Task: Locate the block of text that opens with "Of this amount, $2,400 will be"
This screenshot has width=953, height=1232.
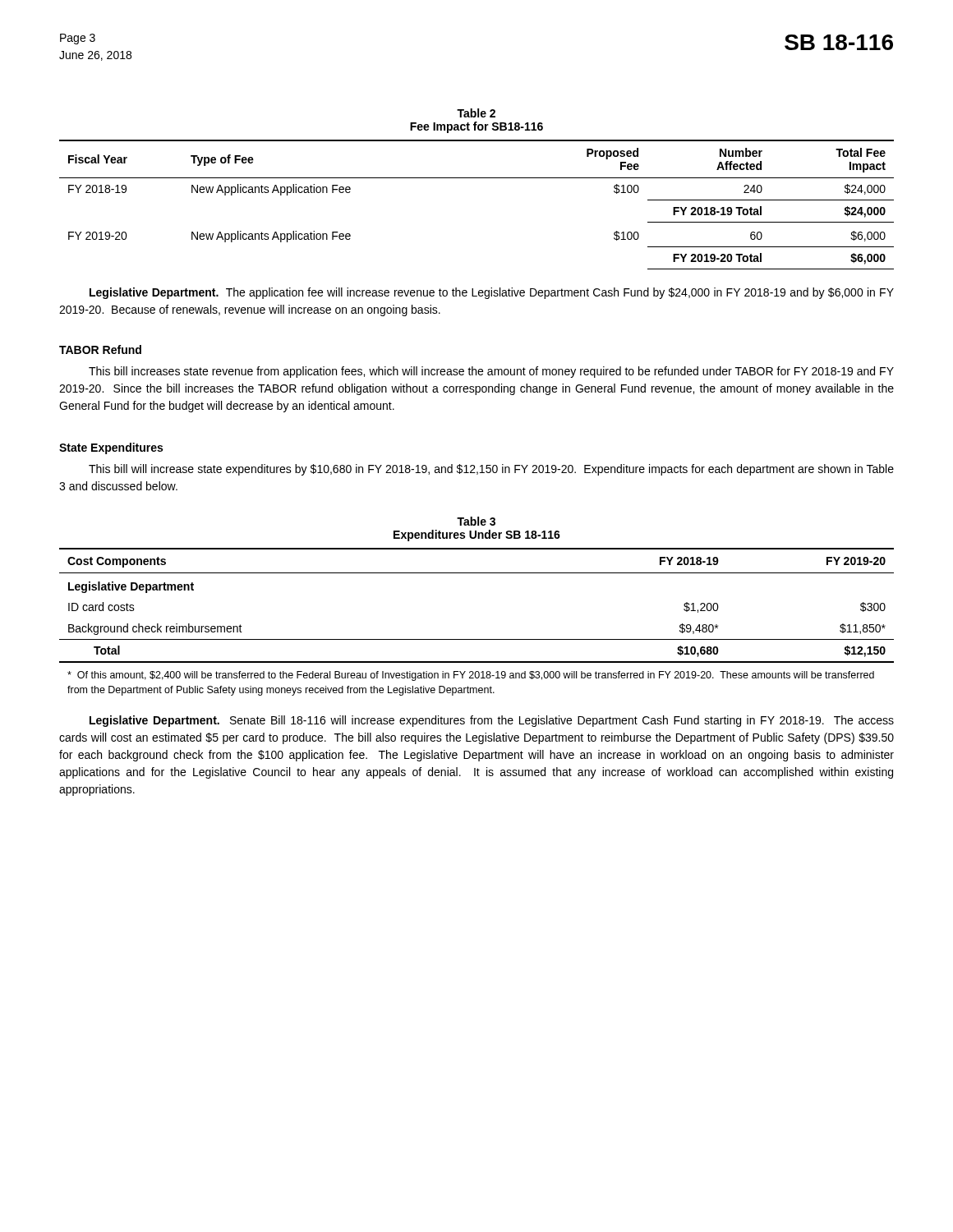Action: pos(471,683)
